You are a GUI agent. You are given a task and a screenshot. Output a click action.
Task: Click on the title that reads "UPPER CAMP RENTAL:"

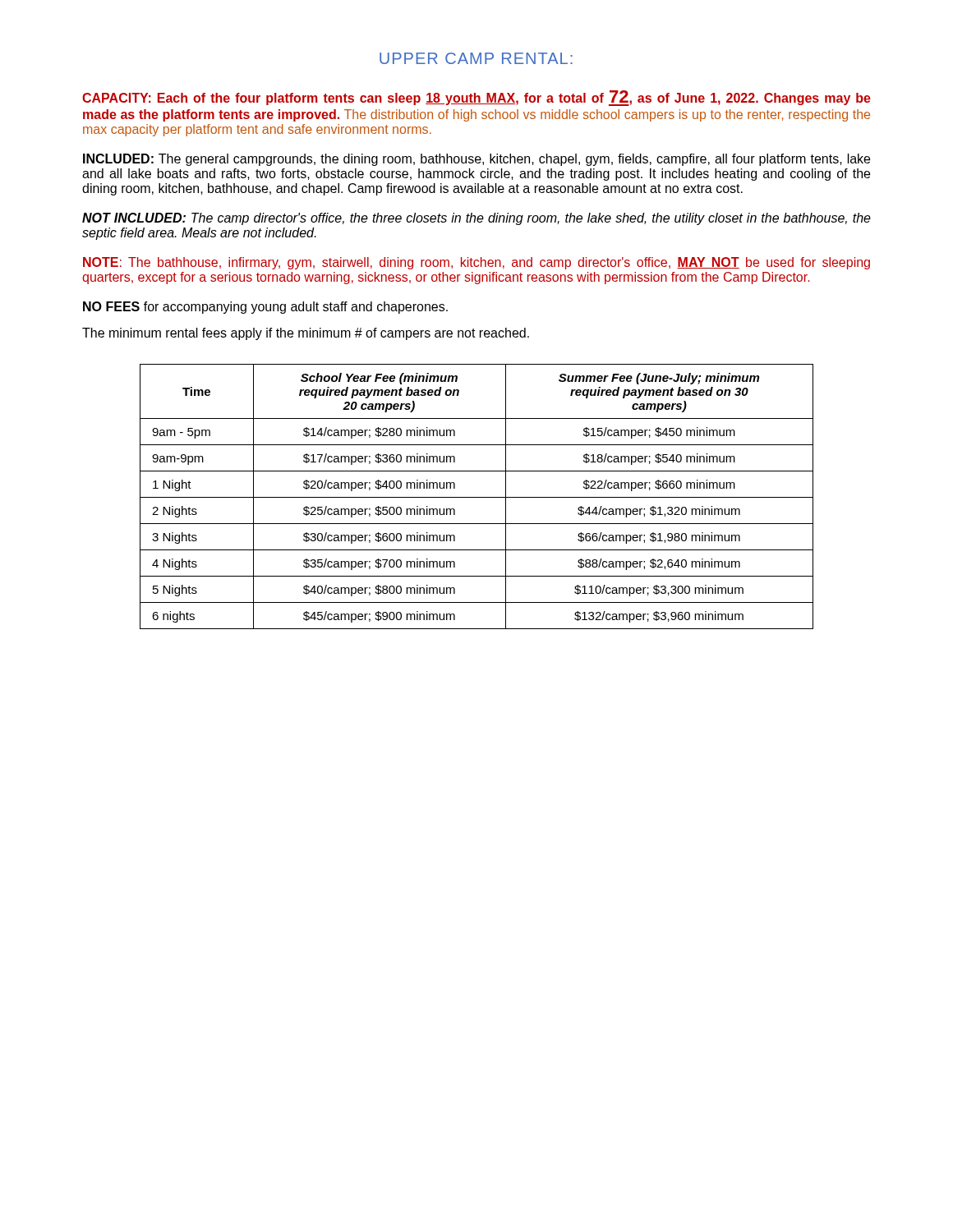(x=476, y=58)
